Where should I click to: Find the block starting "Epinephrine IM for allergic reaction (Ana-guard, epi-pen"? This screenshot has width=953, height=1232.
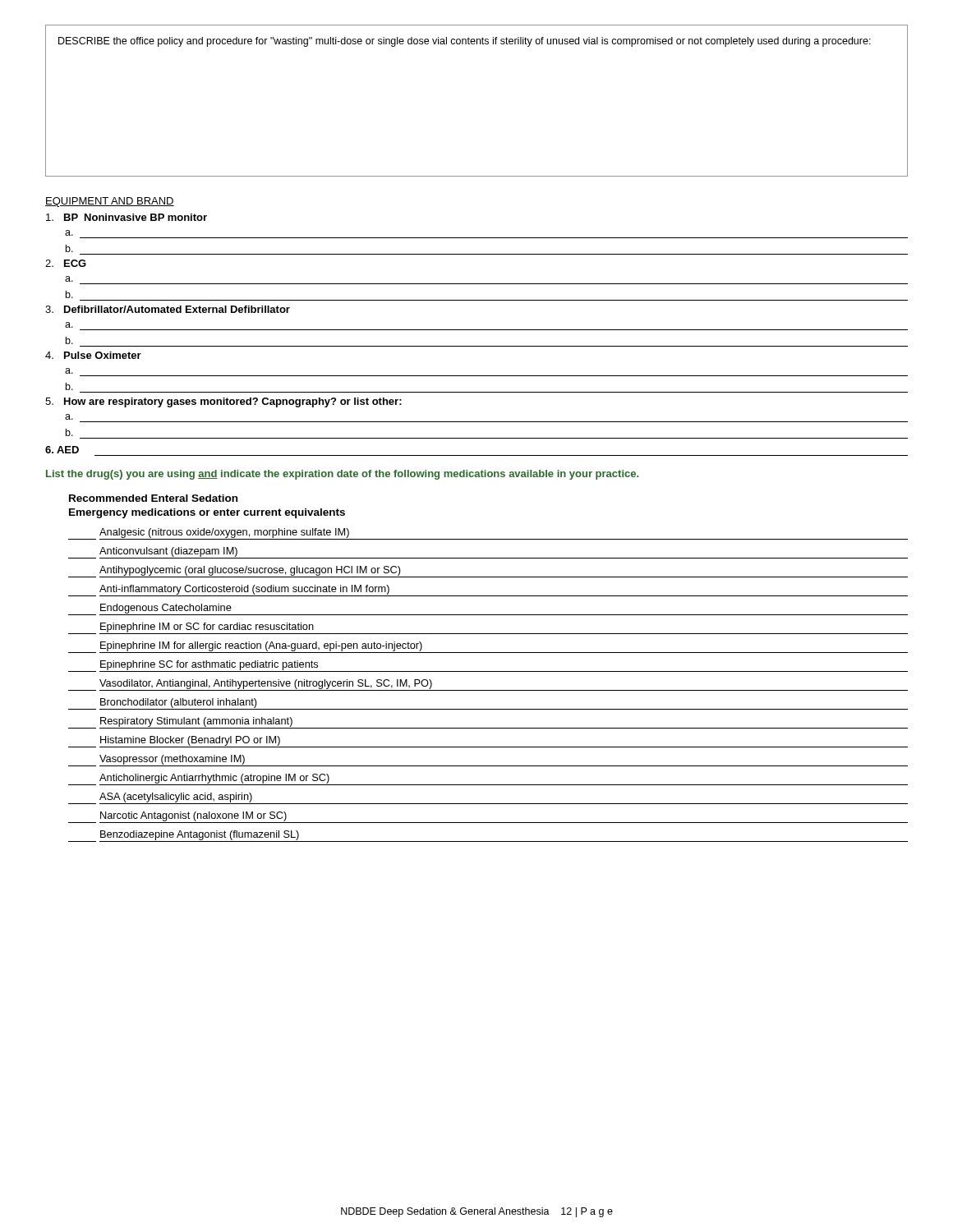tap(488, 646)
